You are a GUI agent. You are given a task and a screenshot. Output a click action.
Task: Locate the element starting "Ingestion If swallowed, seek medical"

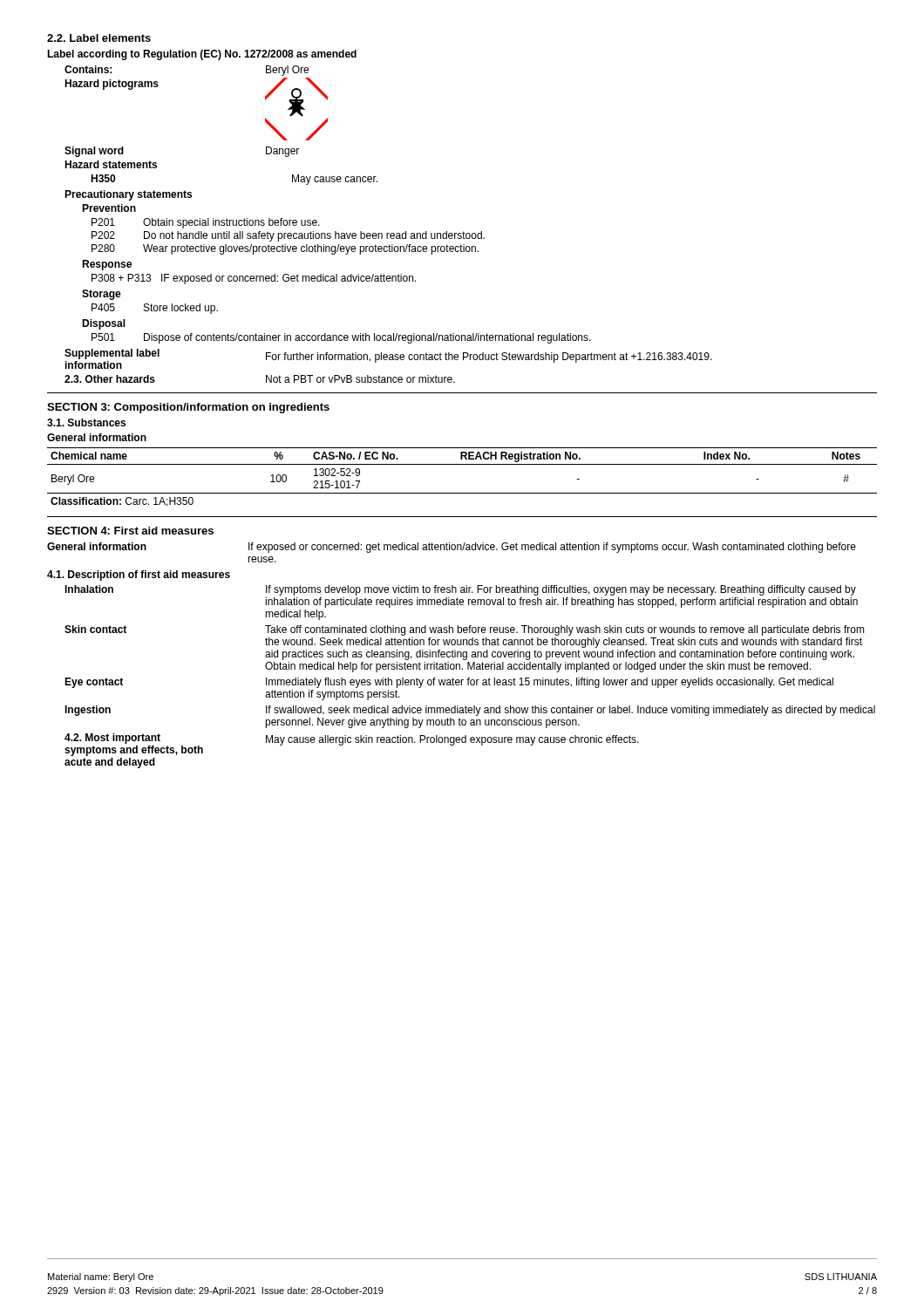[462, 716]
